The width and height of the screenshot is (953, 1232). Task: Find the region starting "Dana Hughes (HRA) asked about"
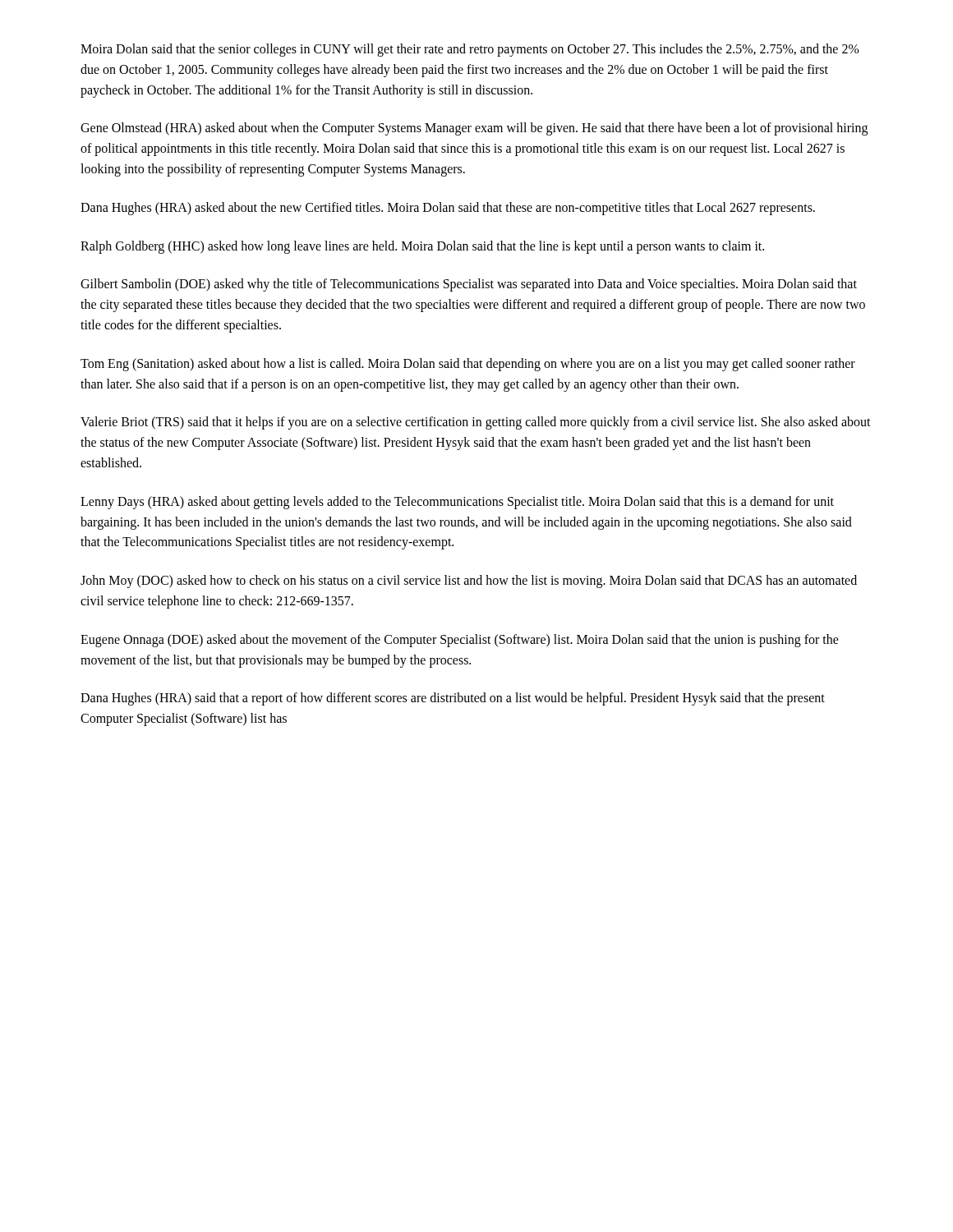tap(448, 207)
